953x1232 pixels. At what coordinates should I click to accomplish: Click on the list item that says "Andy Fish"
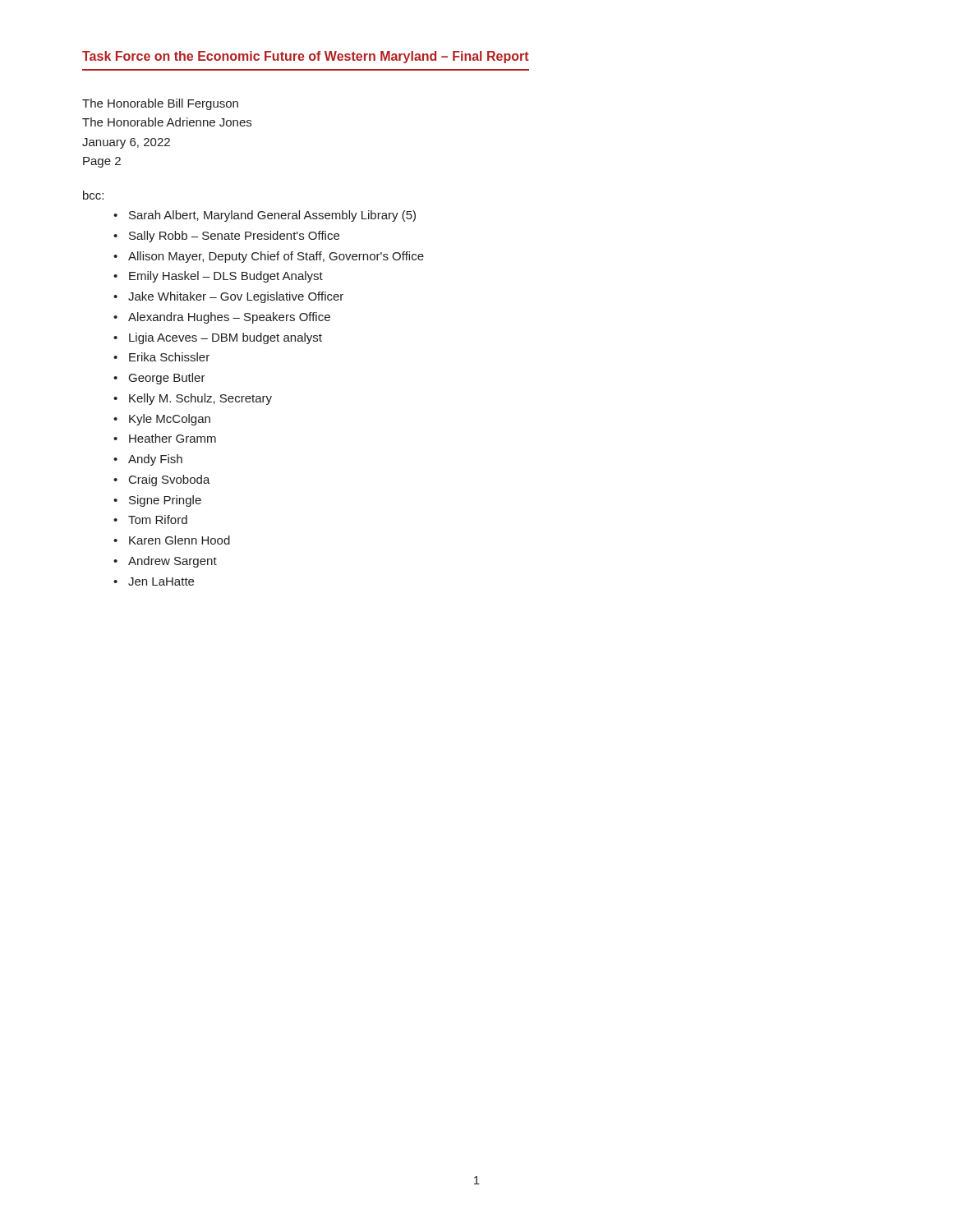click(156, 459)
